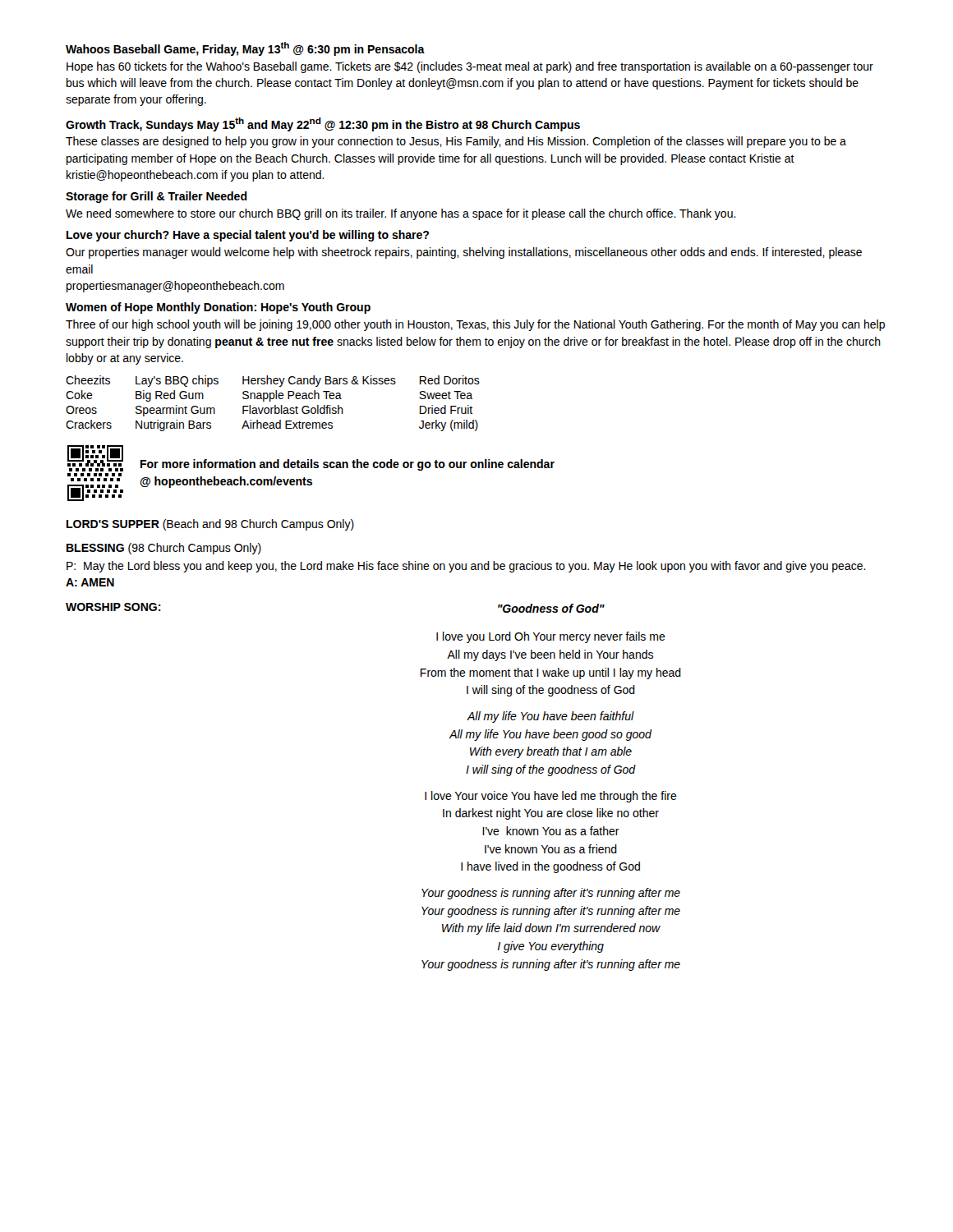This screenshot has height=1232, width=953.
Task: Find the section header that reads "Storage for Grill"
Action: pyautogui.click(x=156, y=196)
